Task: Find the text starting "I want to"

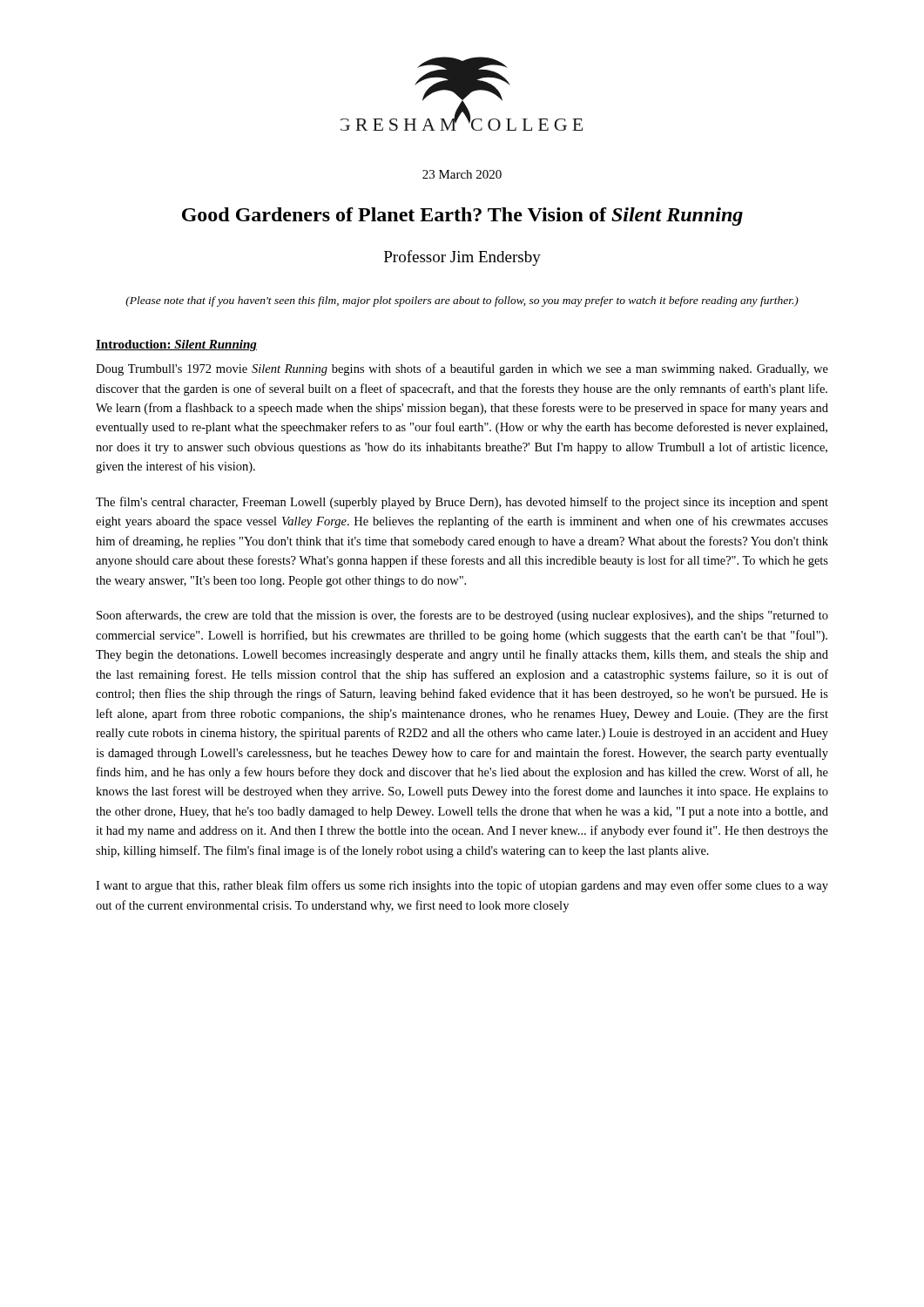Action: (462, 895)
